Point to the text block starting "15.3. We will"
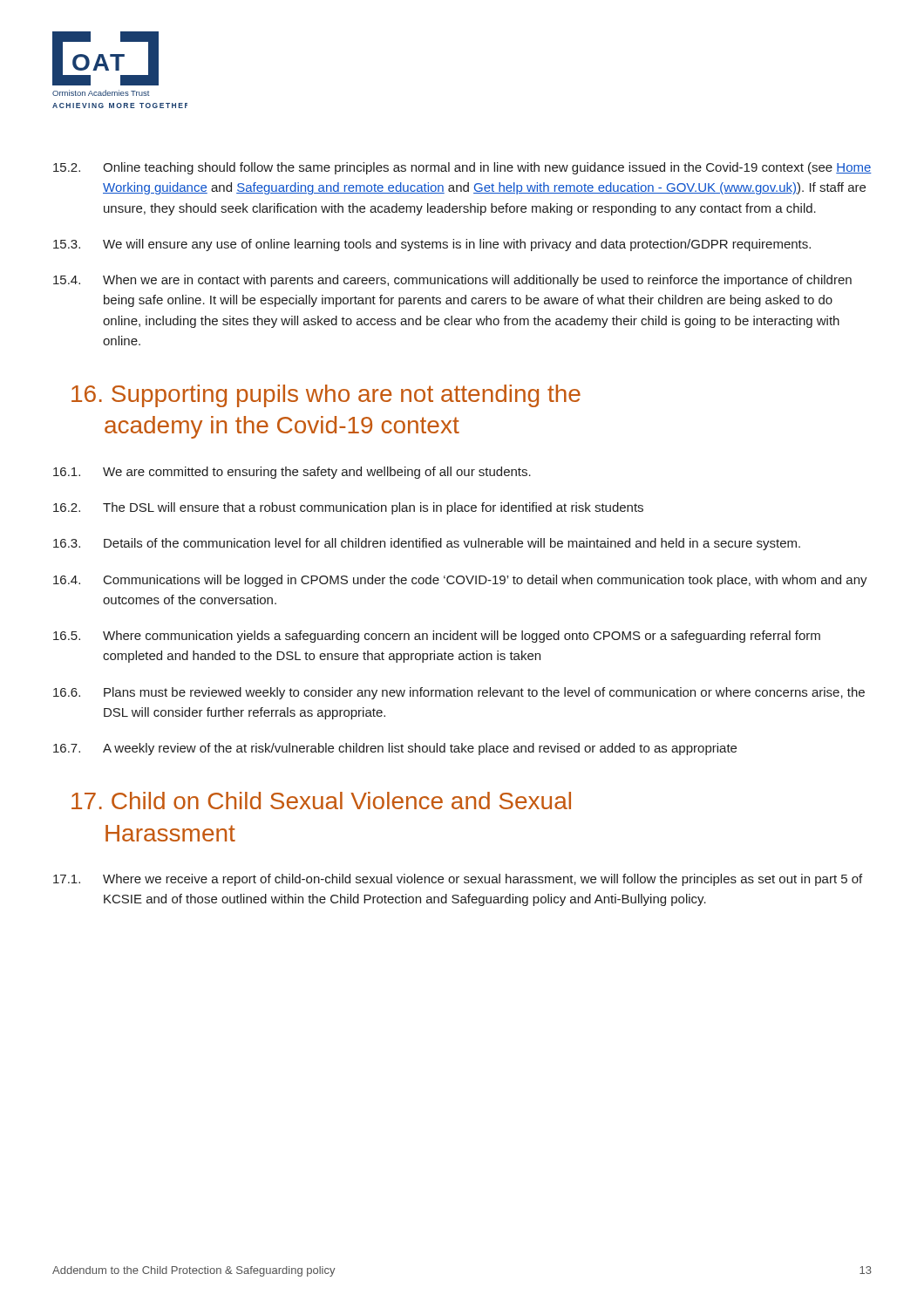 pyautogui.click(x=462, y=244)
